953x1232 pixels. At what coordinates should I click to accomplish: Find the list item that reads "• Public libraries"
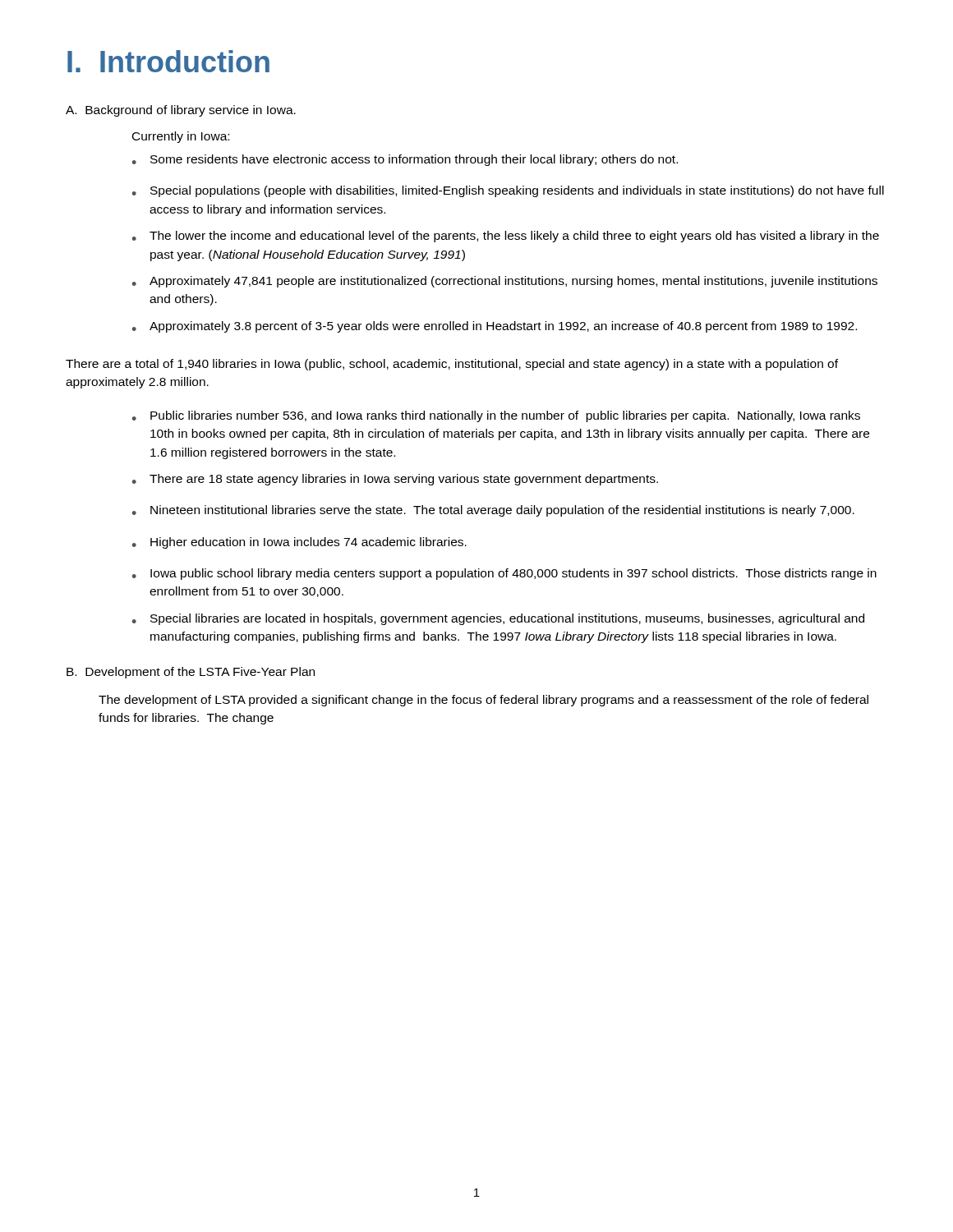click(509, 434)
